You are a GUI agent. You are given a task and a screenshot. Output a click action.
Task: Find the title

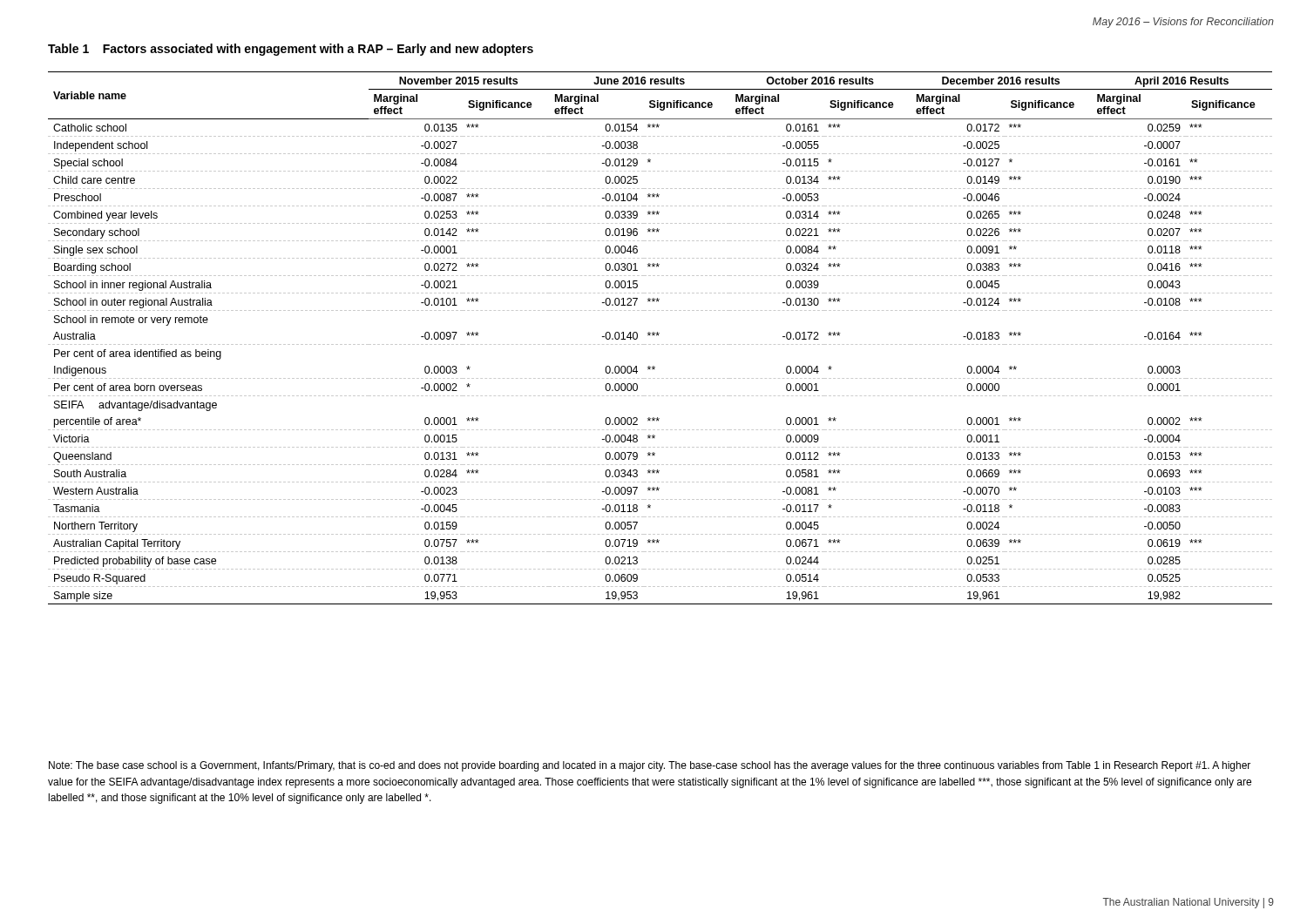pyautogui.click(x=291, y=49)
